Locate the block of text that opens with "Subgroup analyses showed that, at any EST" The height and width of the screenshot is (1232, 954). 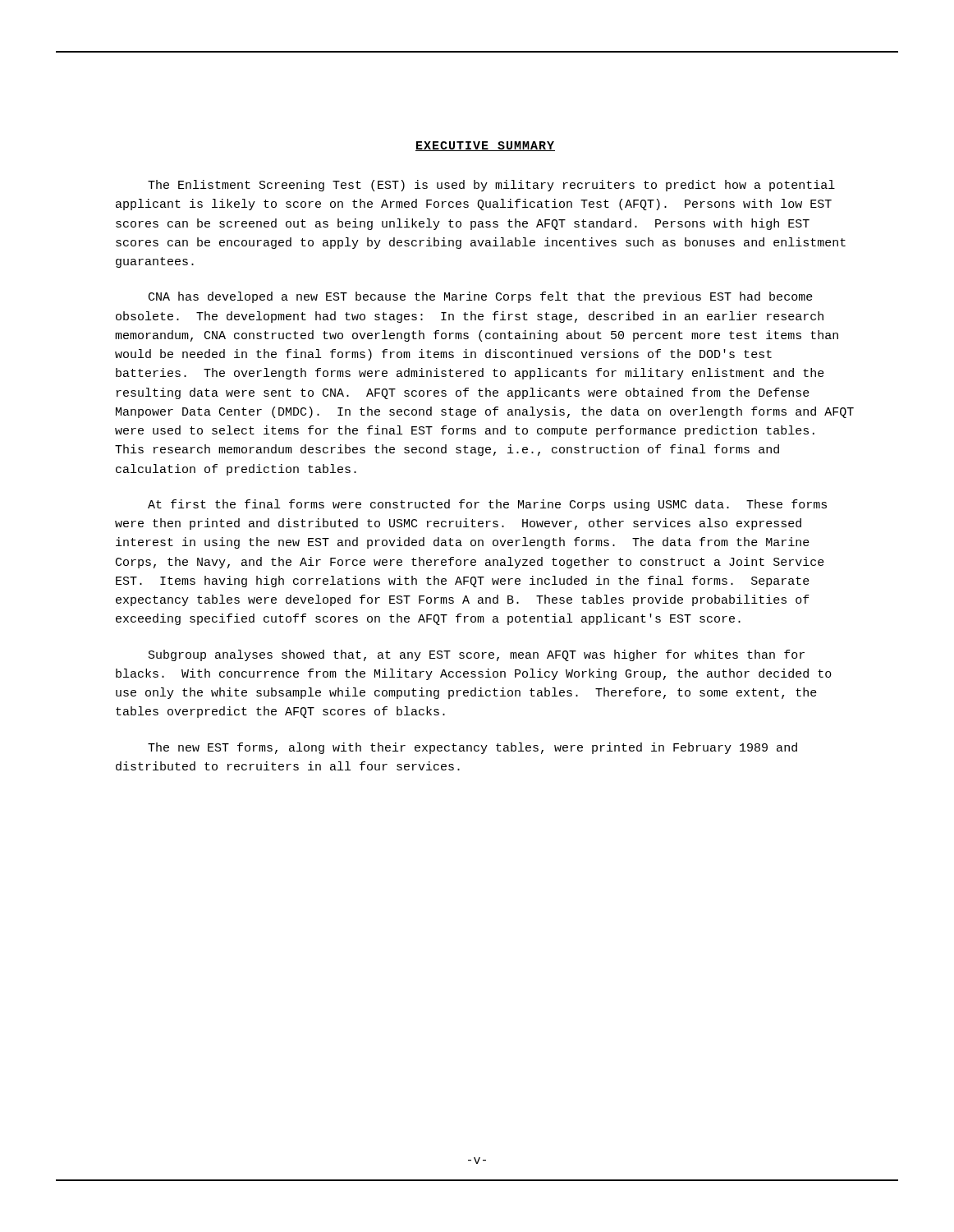[x=473, y=684]
